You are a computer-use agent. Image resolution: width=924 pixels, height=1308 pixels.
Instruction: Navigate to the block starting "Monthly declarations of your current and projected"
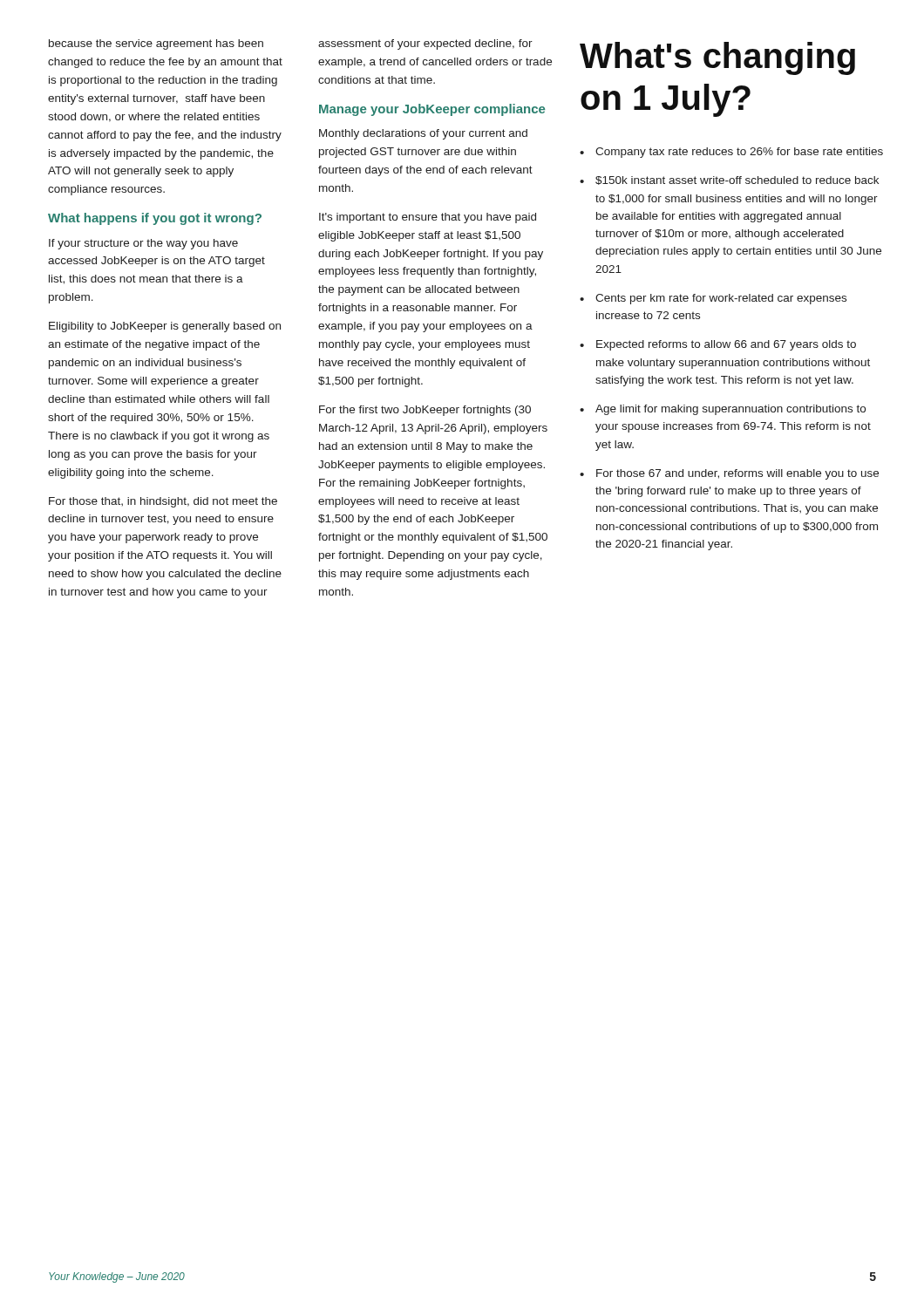point(436,363)
